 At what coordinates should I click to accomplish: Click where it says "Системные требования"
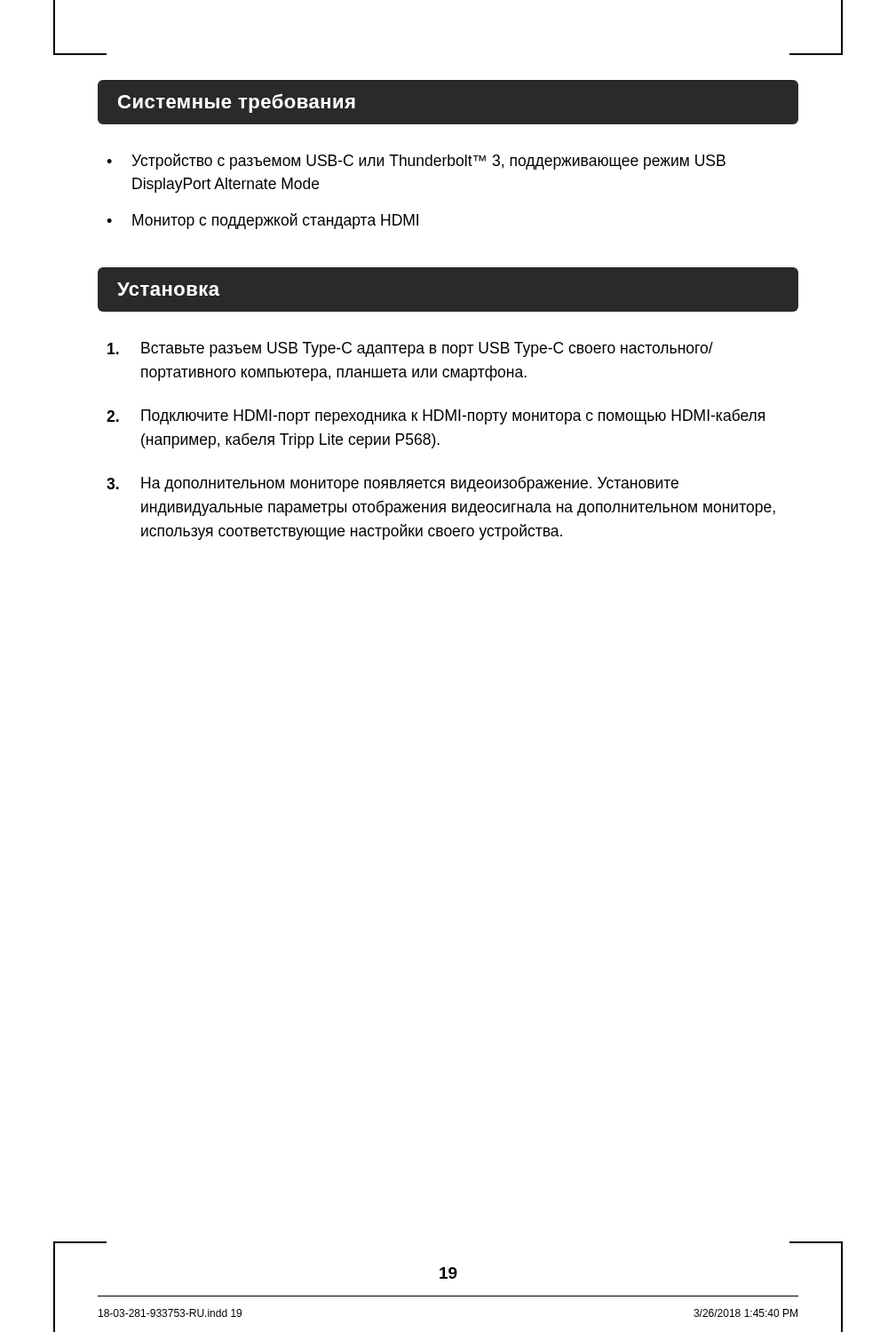pyautogui.click(x=448, y=102)
